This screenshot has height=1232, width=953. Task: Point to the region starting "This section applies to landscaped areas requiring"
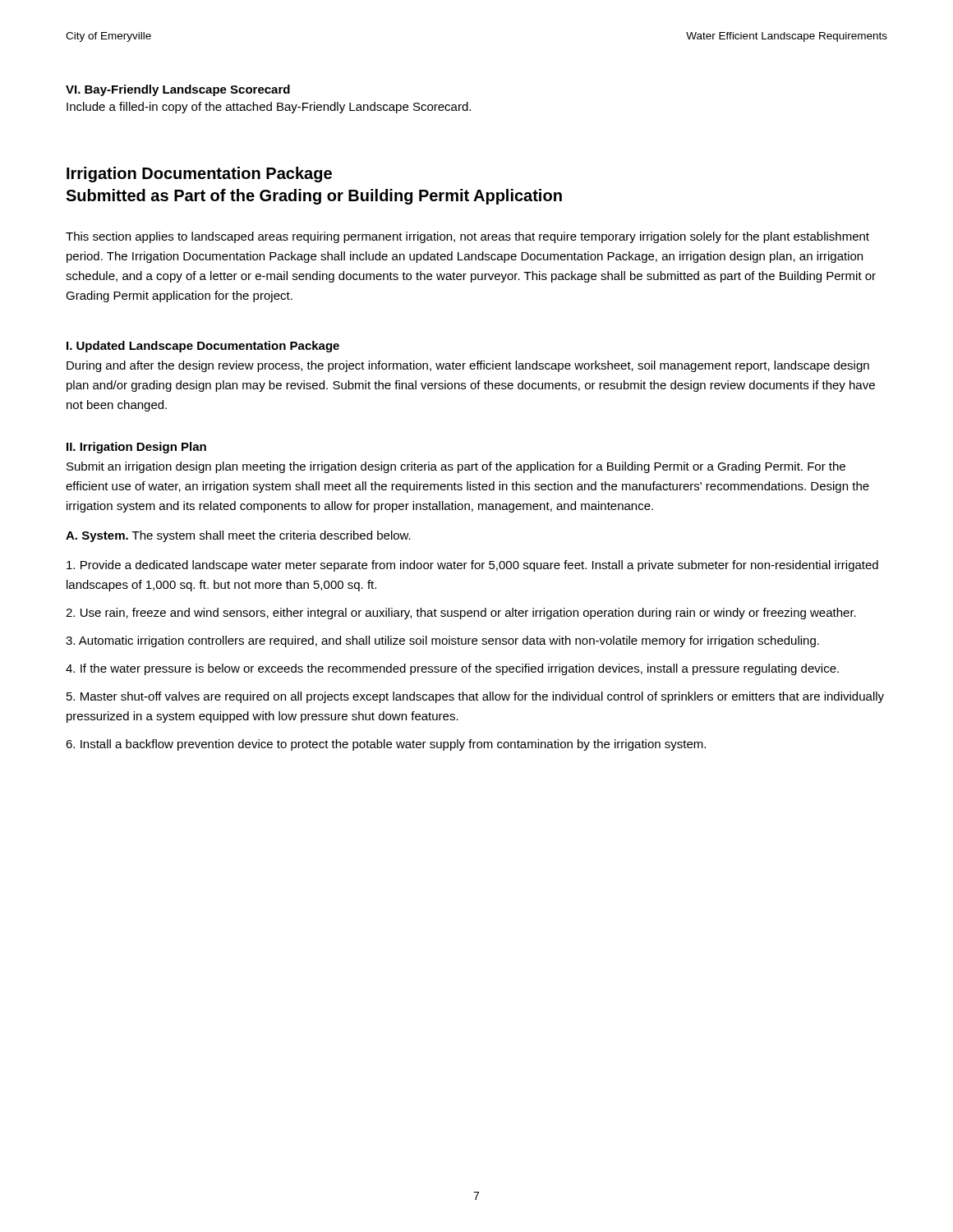click(x=471, y=266)
